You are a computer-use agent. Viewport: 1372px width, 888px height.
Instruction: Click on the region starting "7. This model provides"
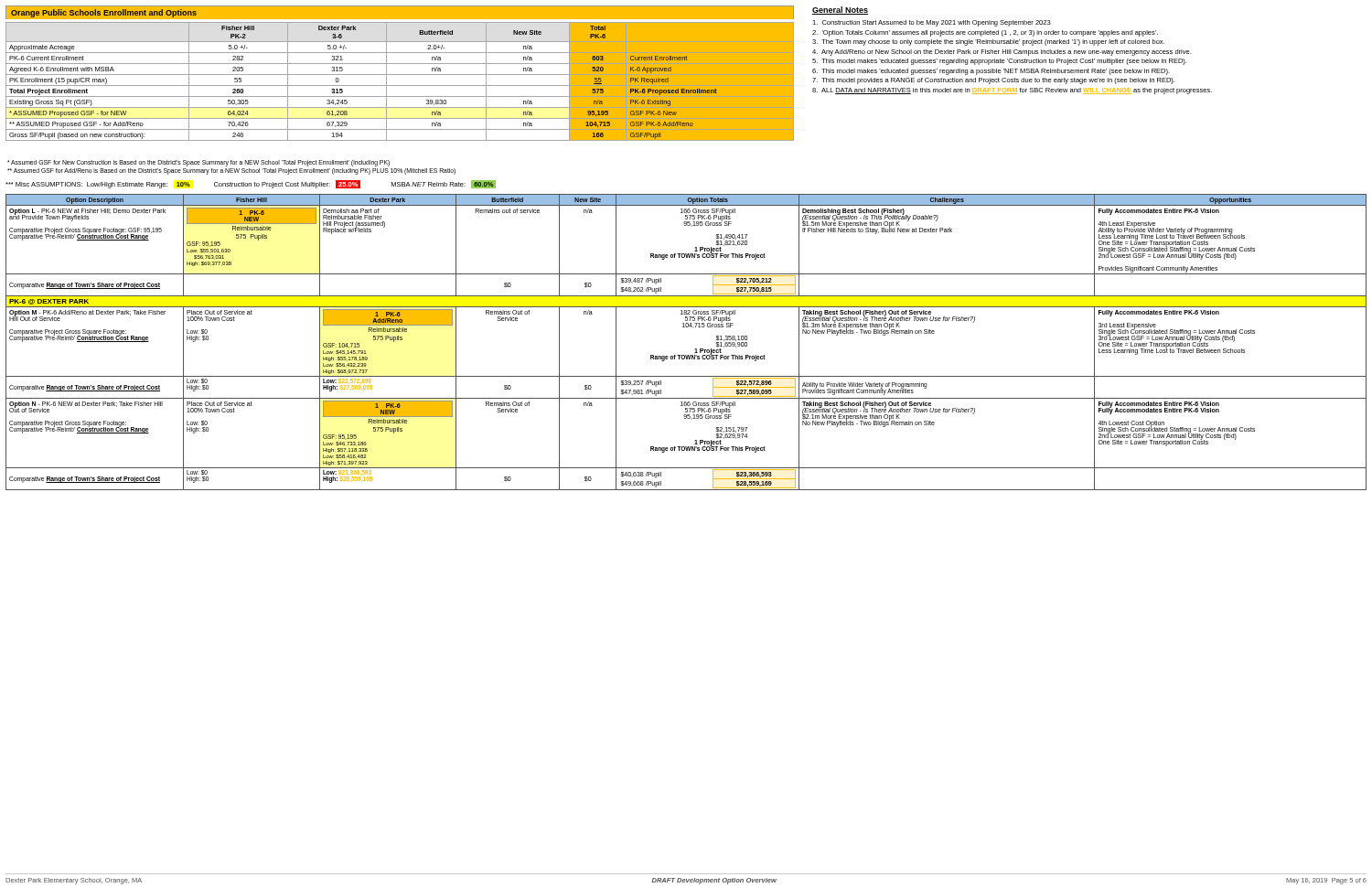[x=994, y=80]
